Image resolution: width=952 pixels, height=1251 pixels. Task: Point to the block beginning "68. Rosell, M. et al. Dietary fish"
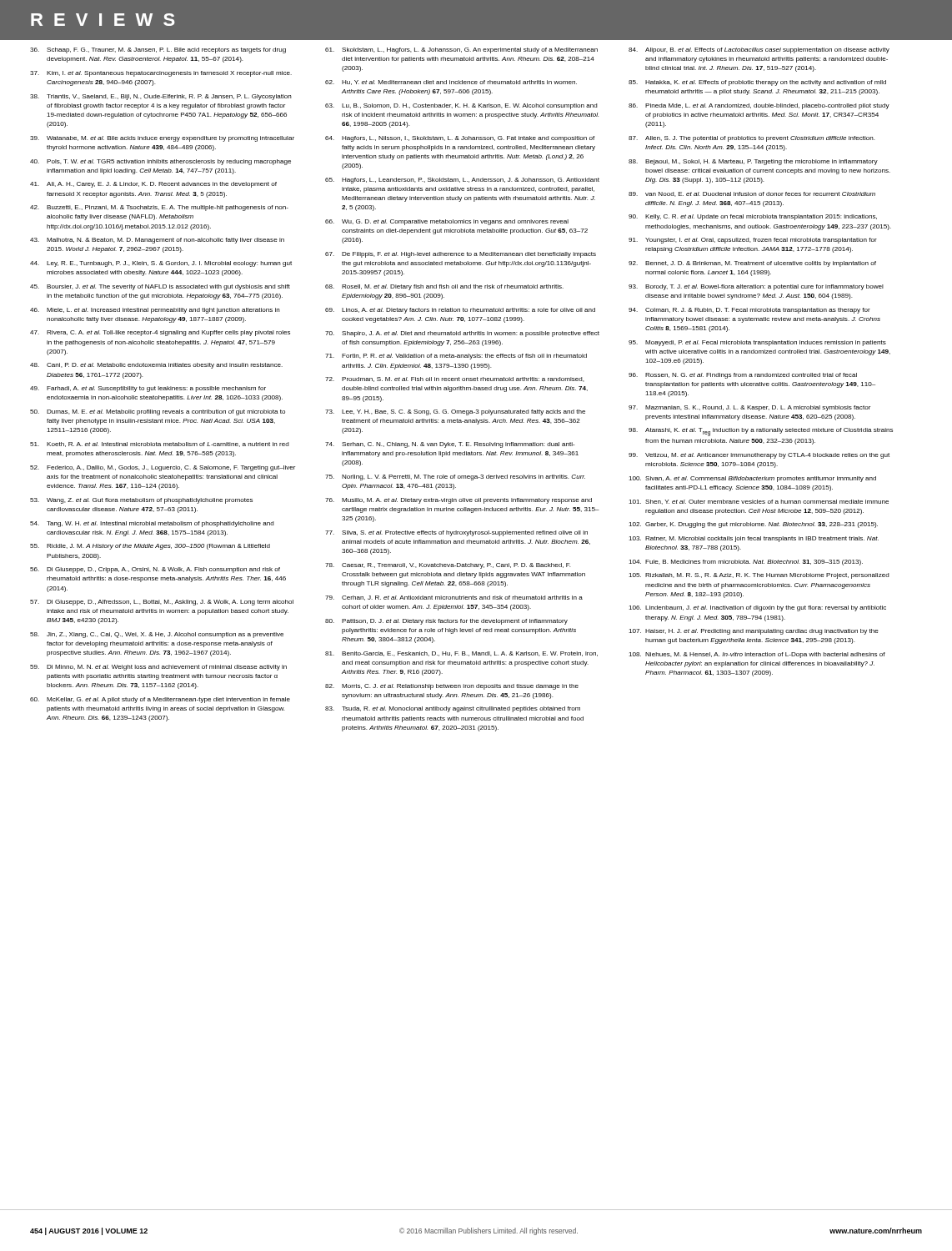[463, 291]
